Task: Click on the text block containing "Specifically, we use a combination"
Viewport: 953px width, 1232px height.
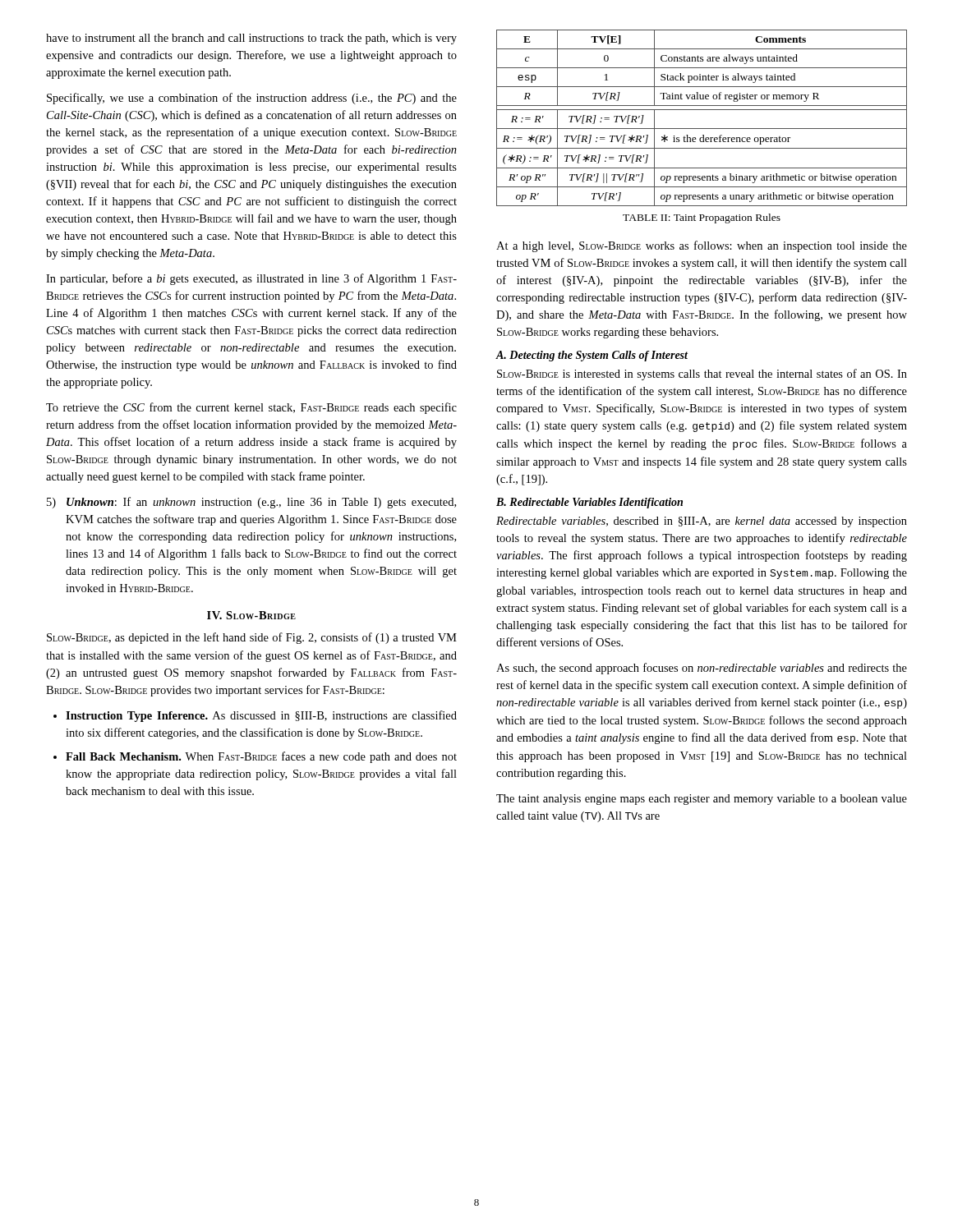Action: tap(251, 175)
